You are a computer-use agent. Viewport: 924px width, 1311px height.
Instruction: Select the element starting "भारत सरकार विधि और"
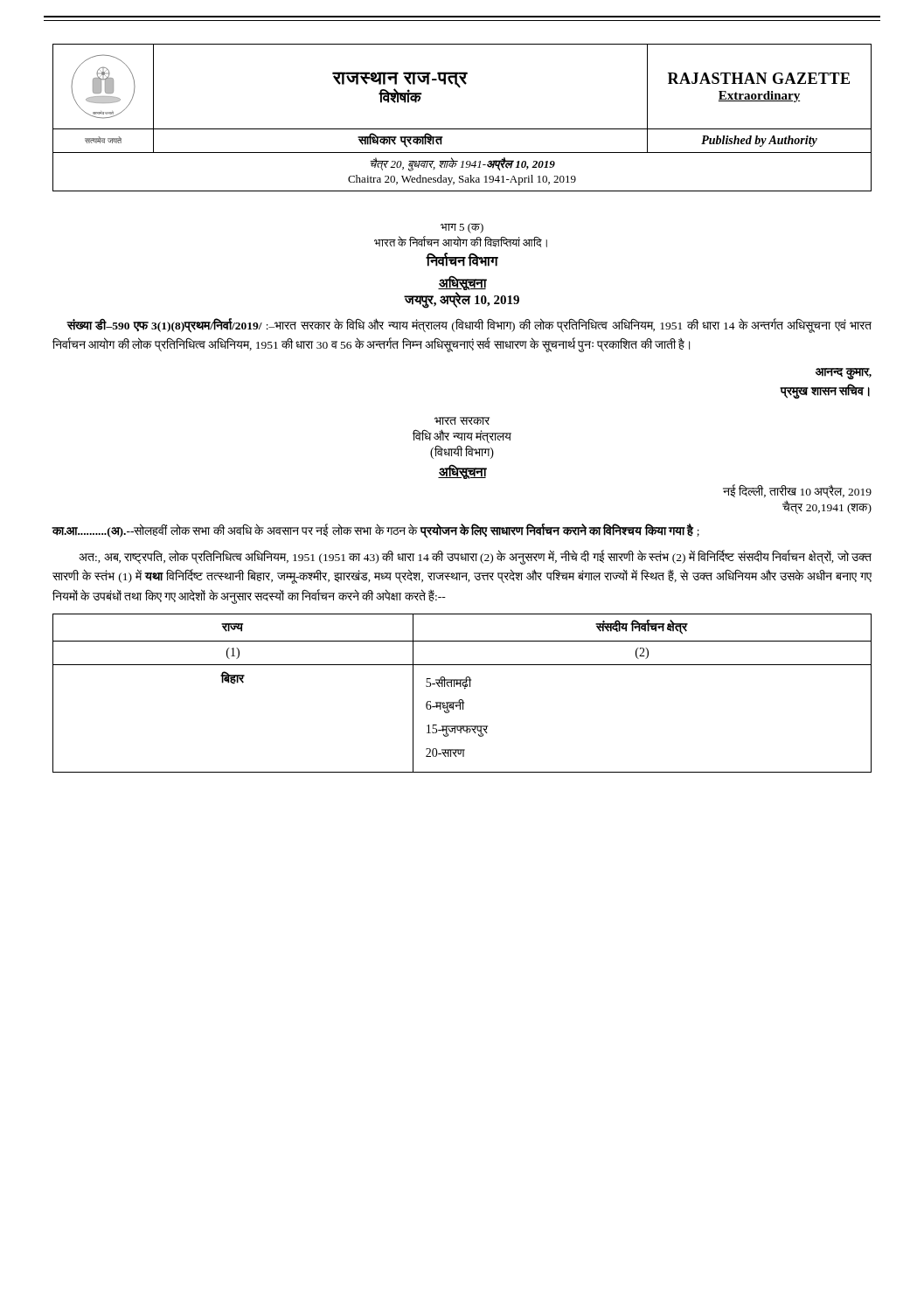[462, 437]
